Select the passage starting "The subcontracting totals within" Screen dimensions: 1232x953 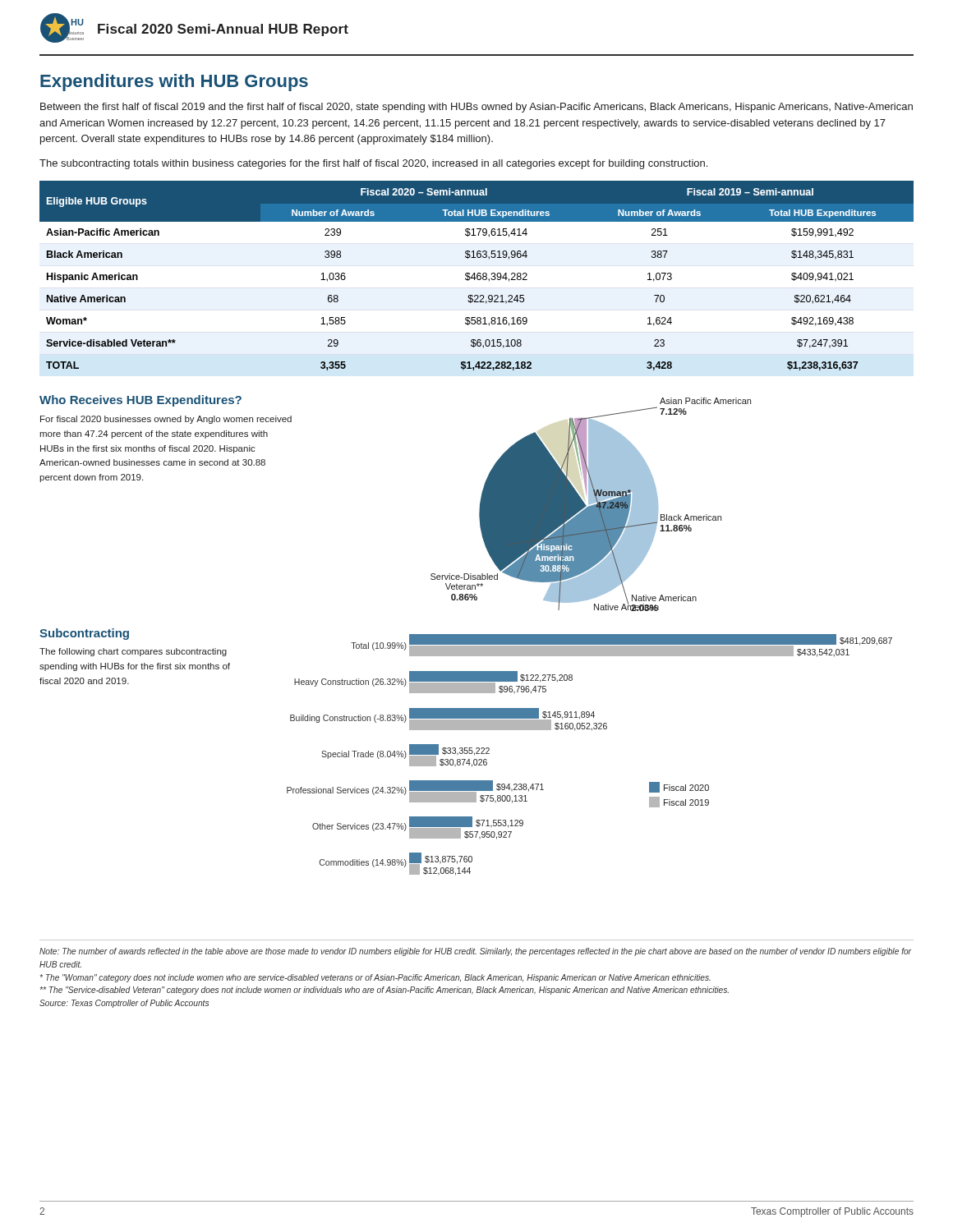pos(374,163)
